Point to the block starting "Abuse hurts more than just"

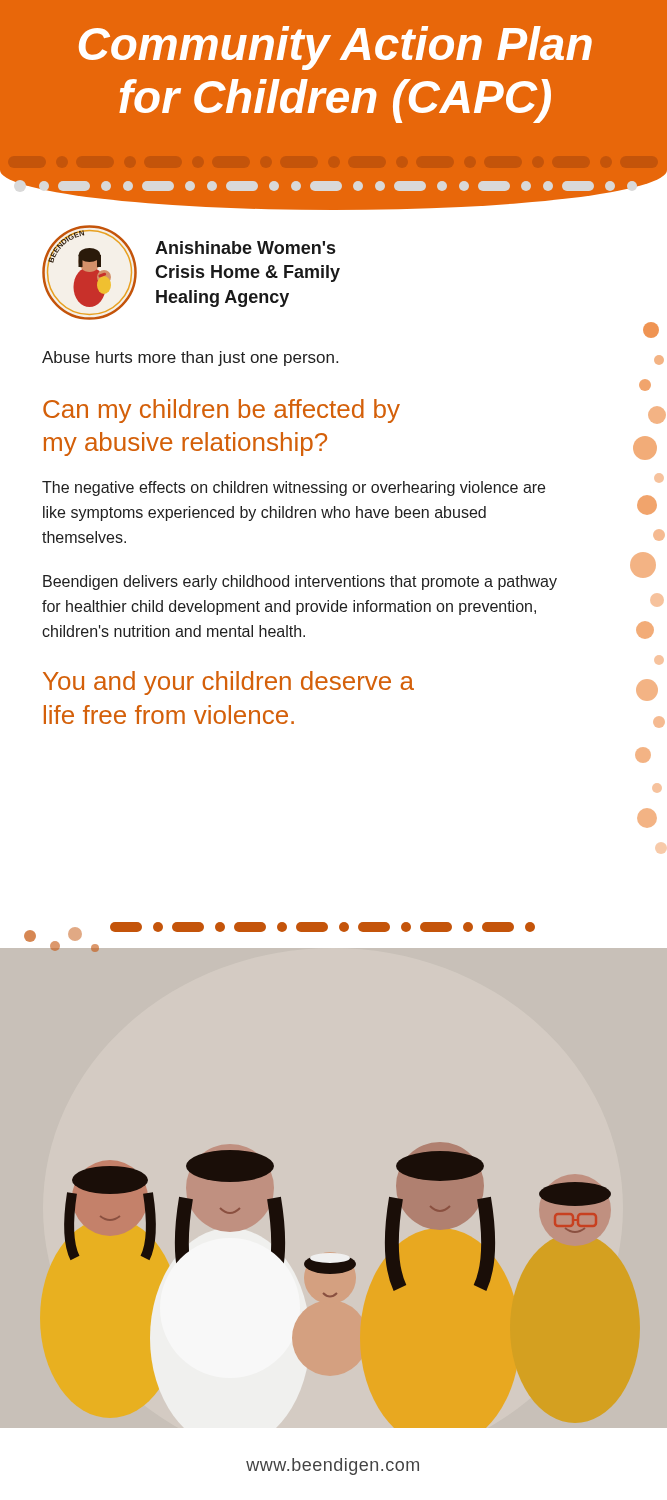click(191, 358)
